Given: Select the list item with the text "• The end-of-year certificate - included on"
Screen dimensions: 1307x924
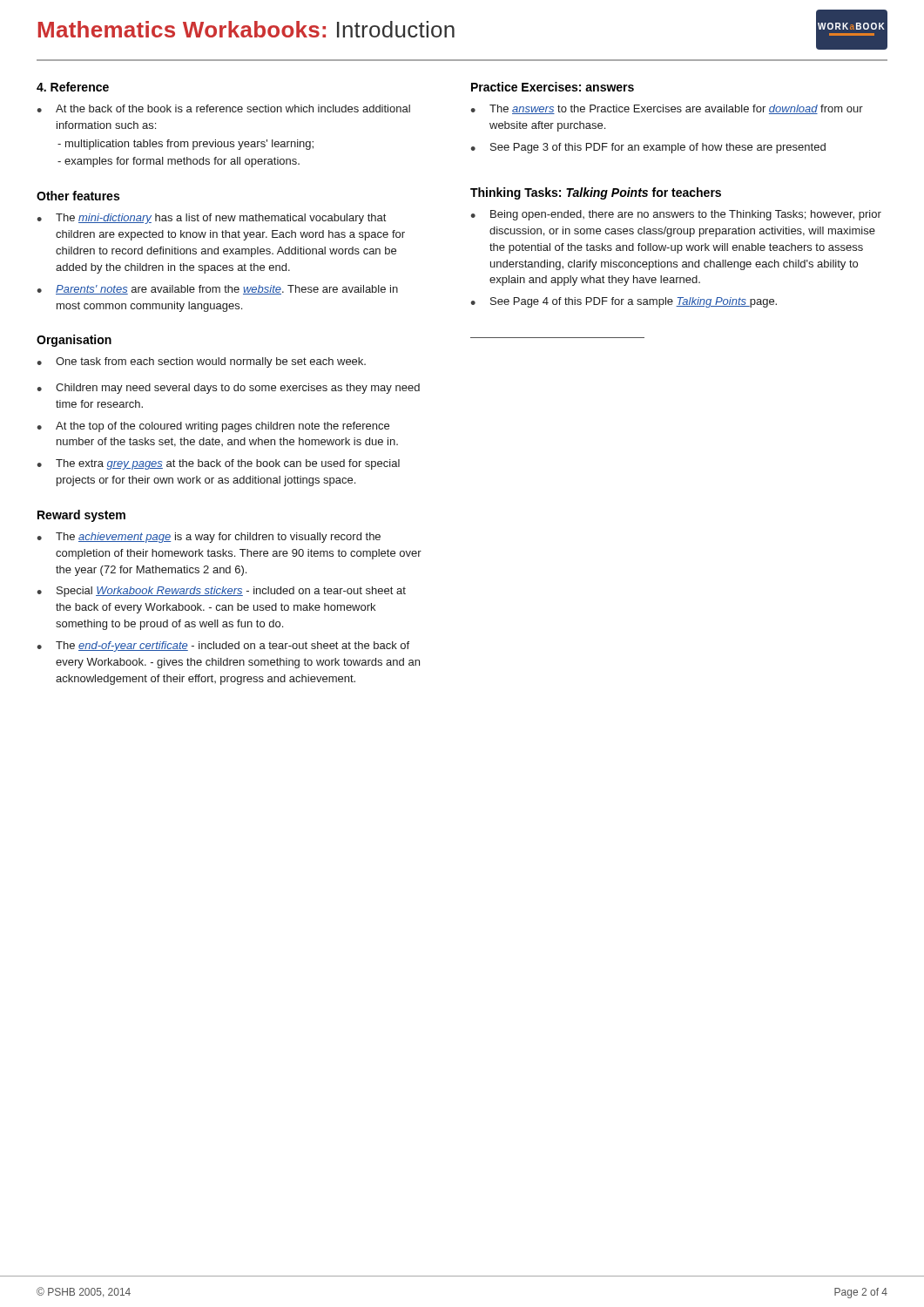Looking at the screenshot, I should pyautogui.click(x=229, y=662).
